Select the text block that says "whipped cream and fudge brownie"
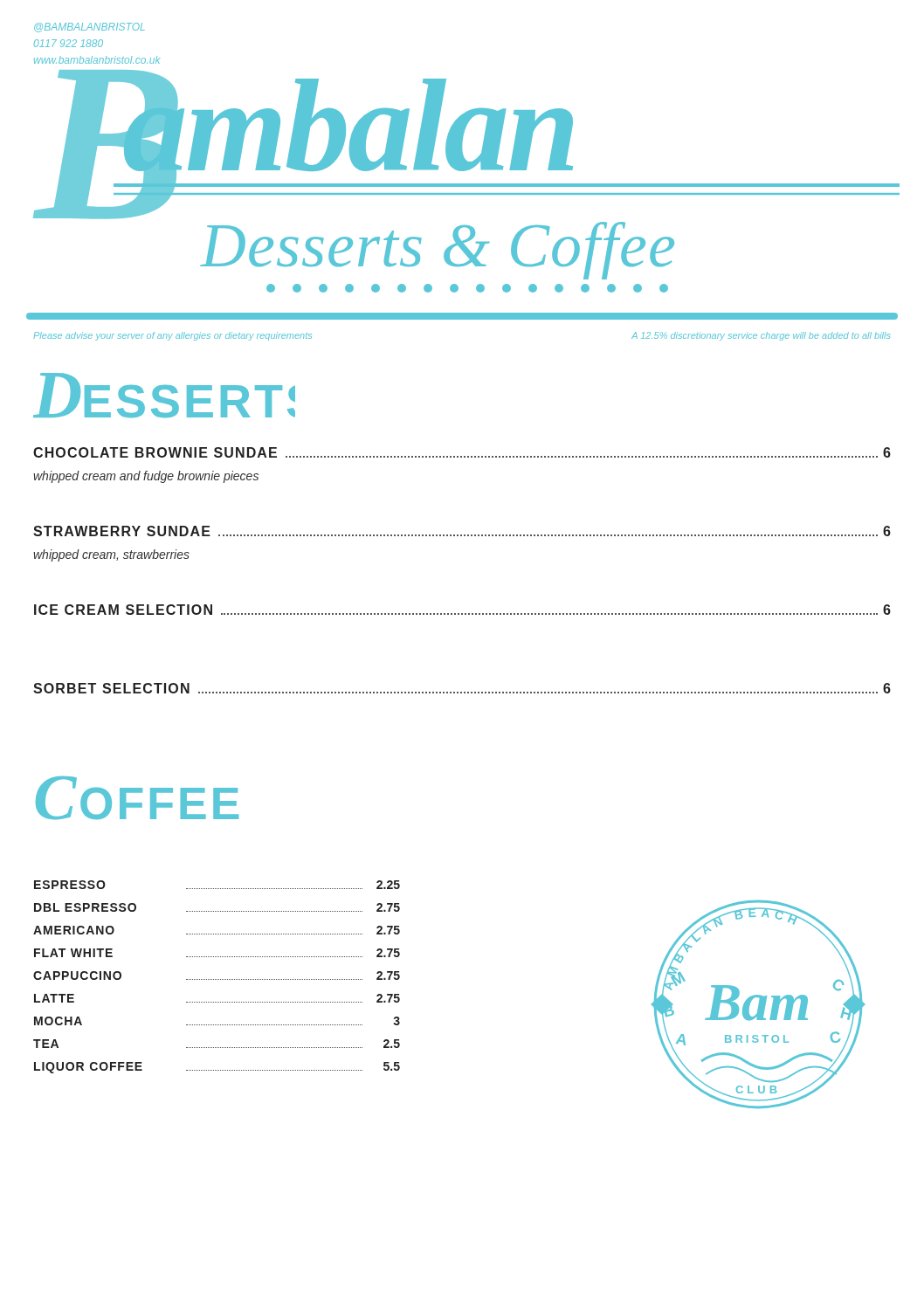Viewport: 924px width, 1310px height. pyautogui.click(x=146, y=476)
